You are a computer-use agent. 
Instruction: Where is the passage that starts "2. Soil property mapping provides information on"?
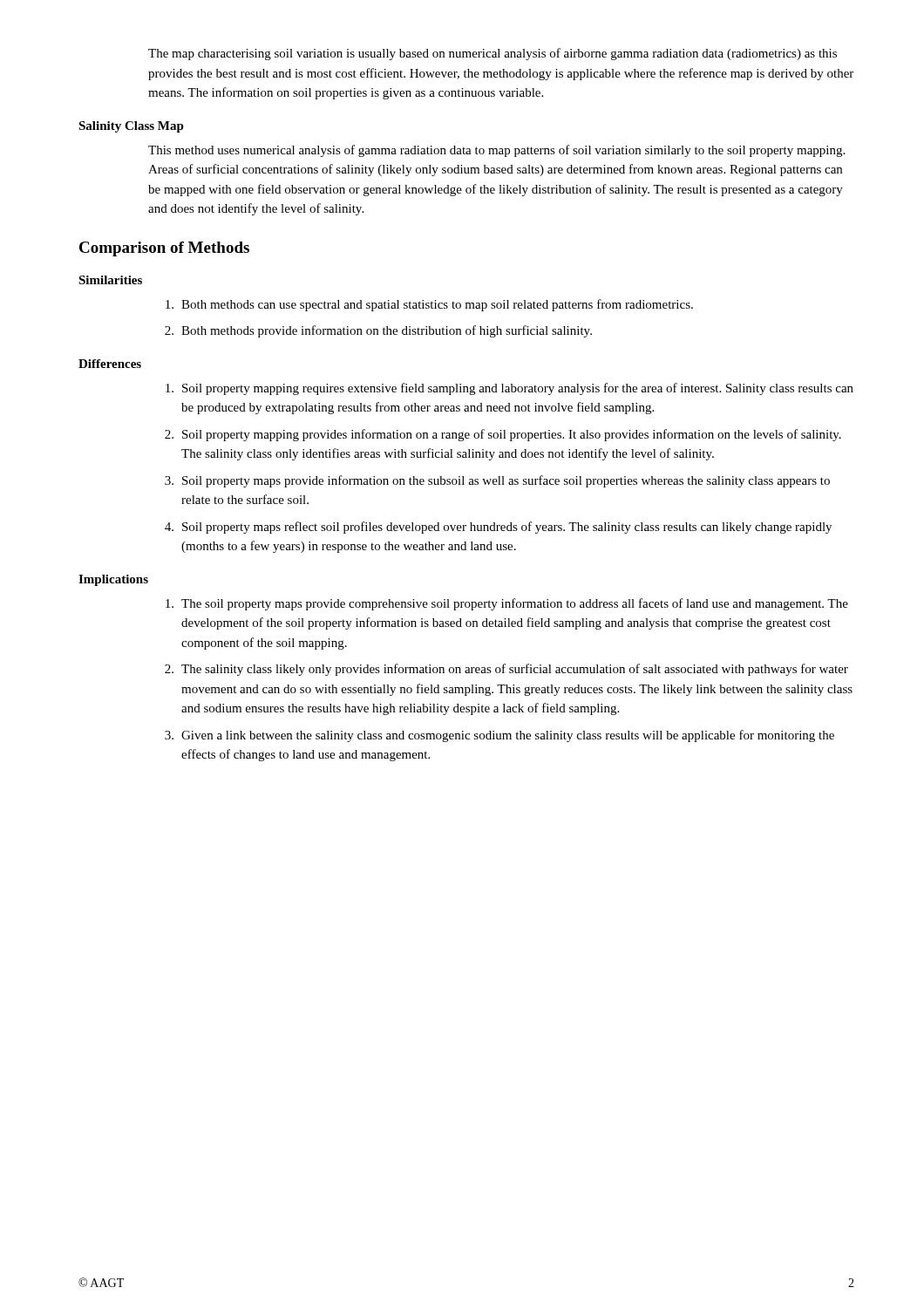coord(501,444)
